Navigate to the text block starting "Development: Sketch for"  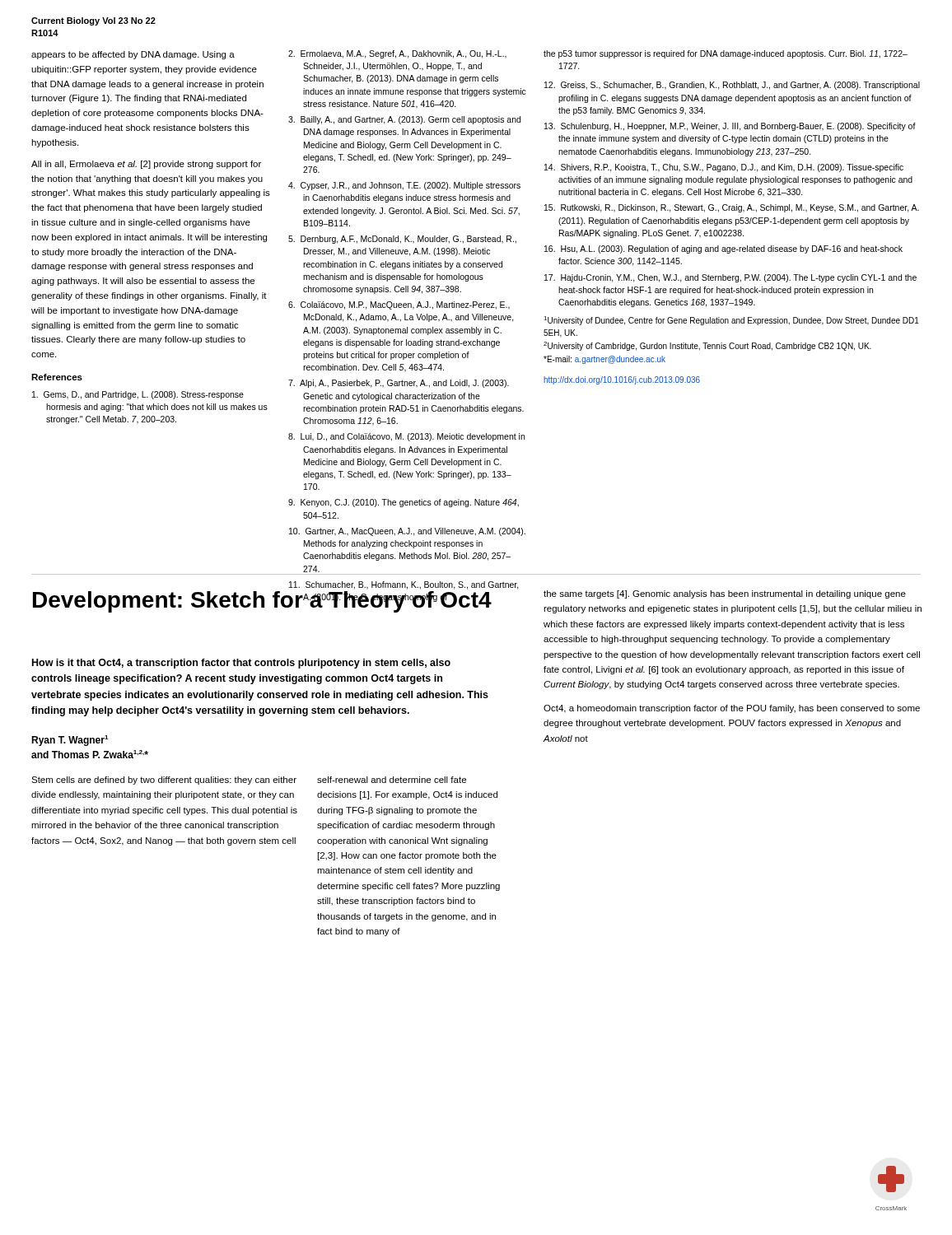point(261,600)
